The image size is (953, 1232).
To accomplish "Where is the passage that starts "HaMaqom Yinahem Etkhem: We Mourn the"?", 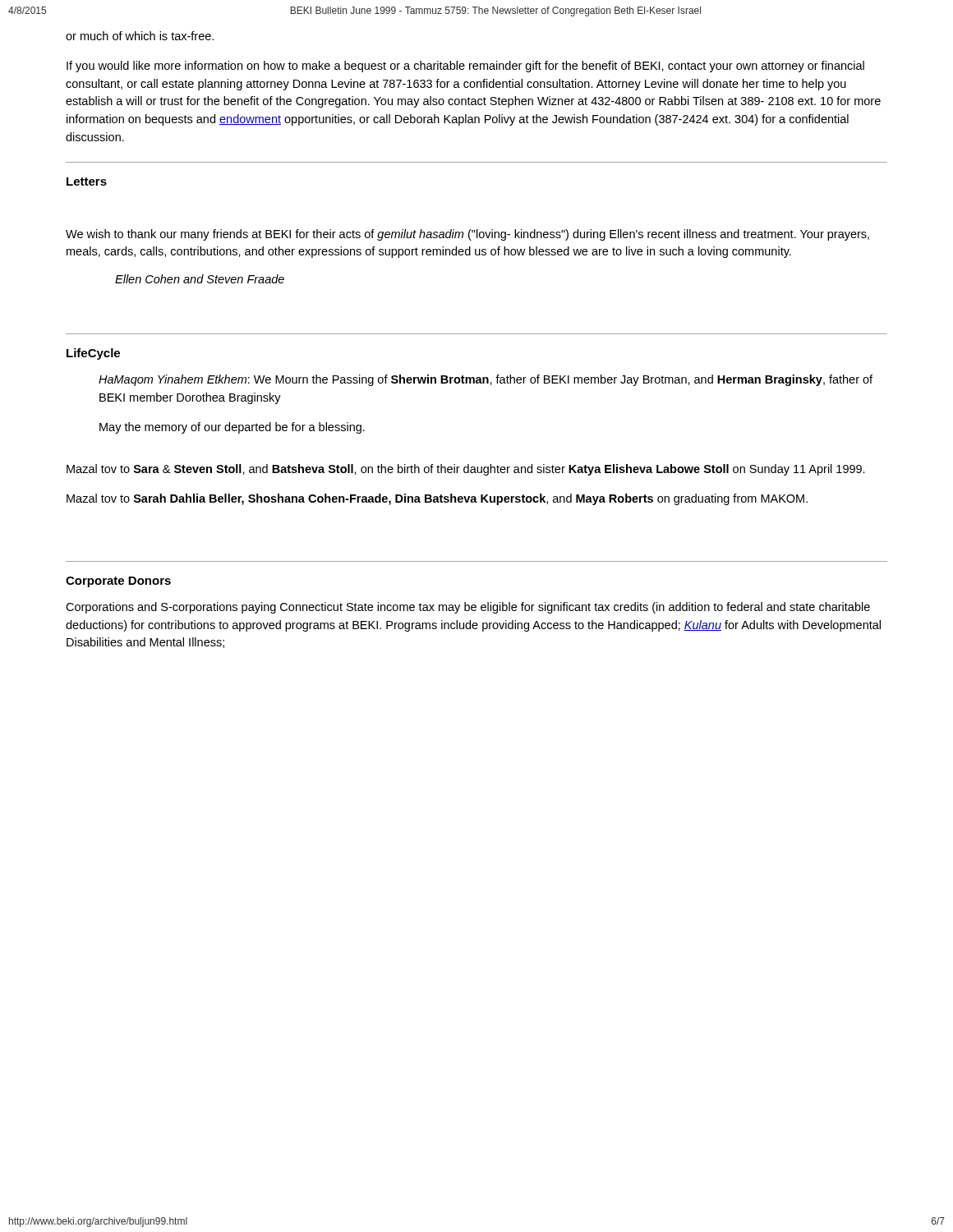I will coord(486,388).
